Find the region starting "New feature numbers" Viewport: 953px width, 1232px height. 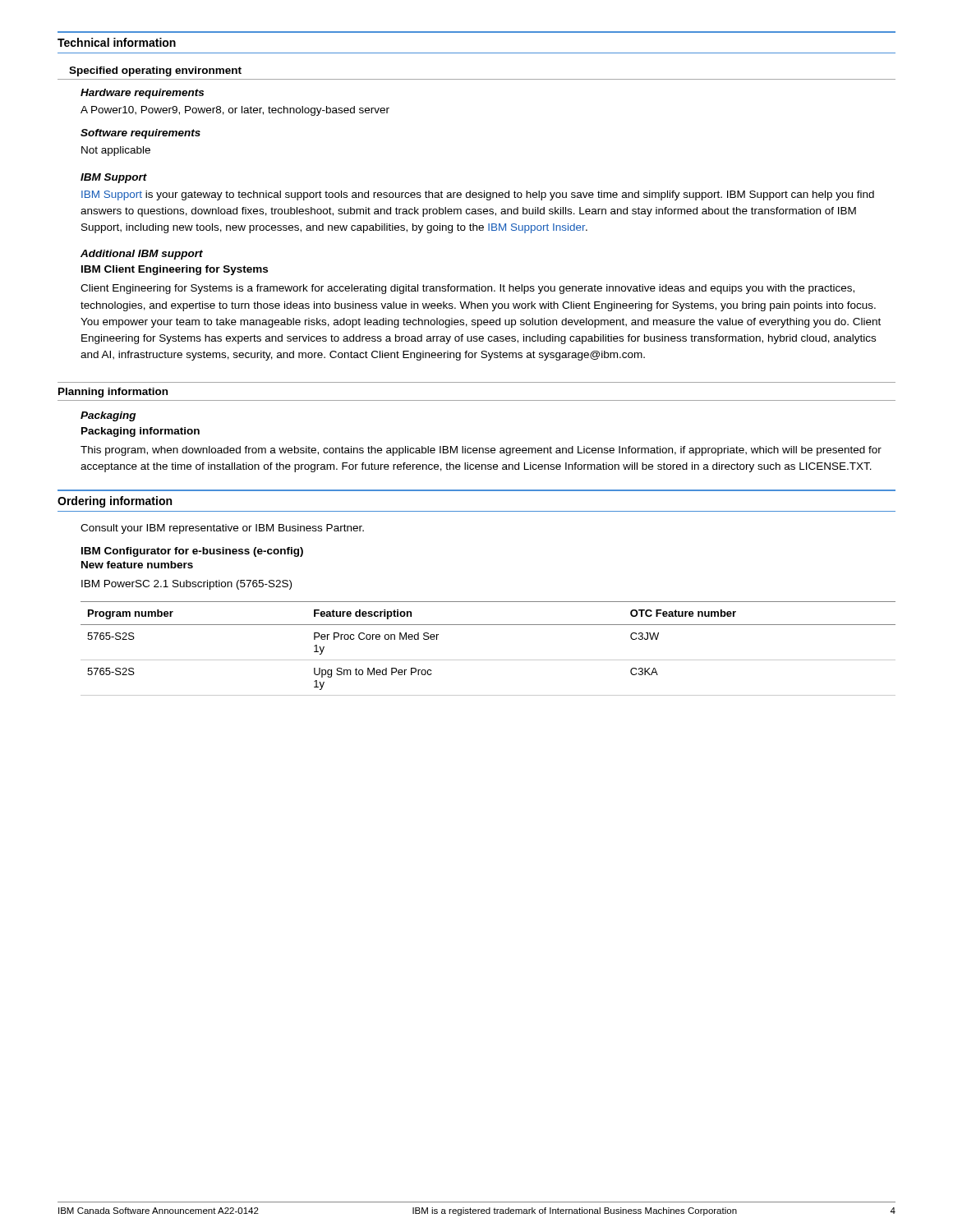(x=137, y=565)
